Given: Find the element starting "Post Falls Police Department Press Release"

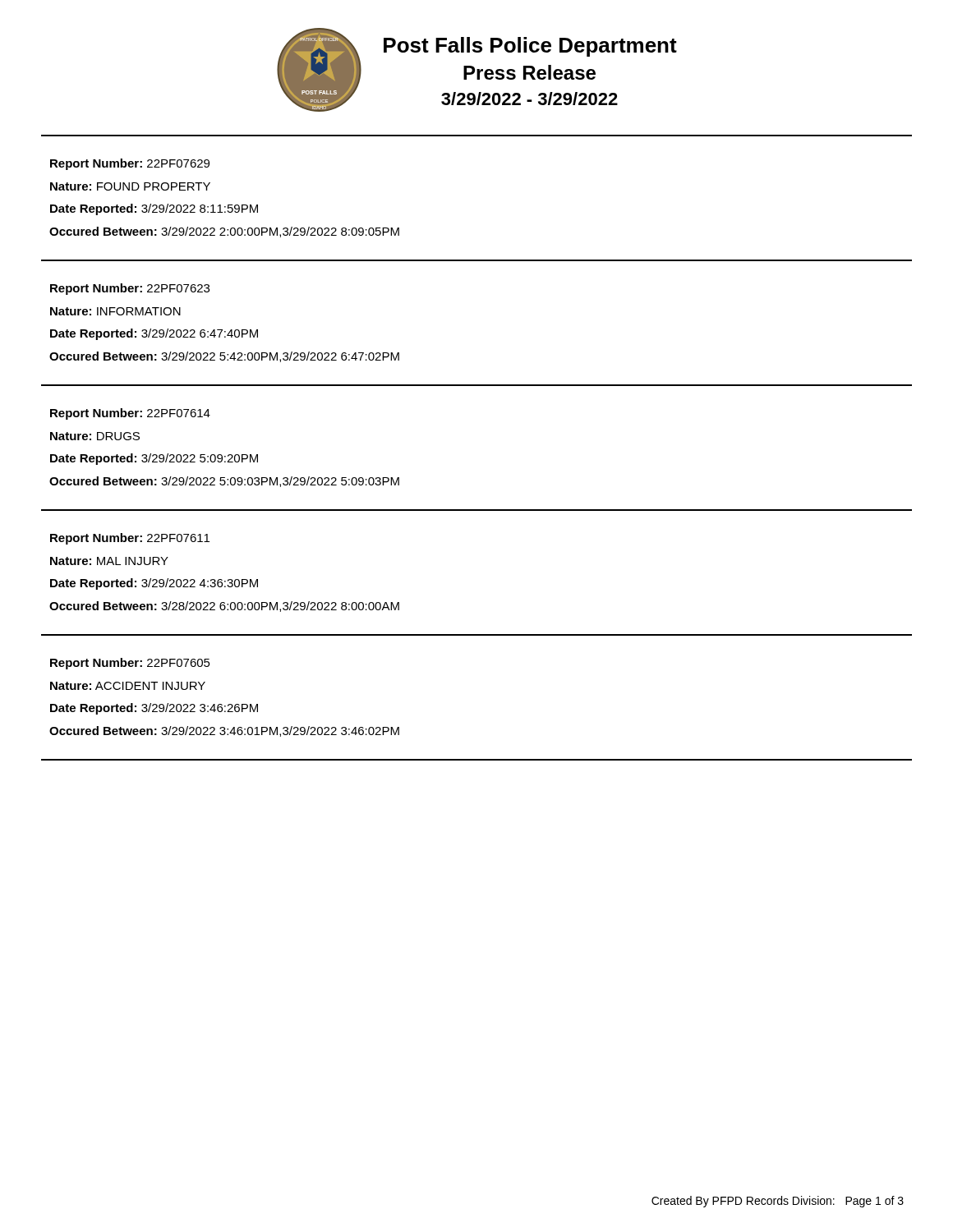Looking at the screenshot, I should 529,71.
